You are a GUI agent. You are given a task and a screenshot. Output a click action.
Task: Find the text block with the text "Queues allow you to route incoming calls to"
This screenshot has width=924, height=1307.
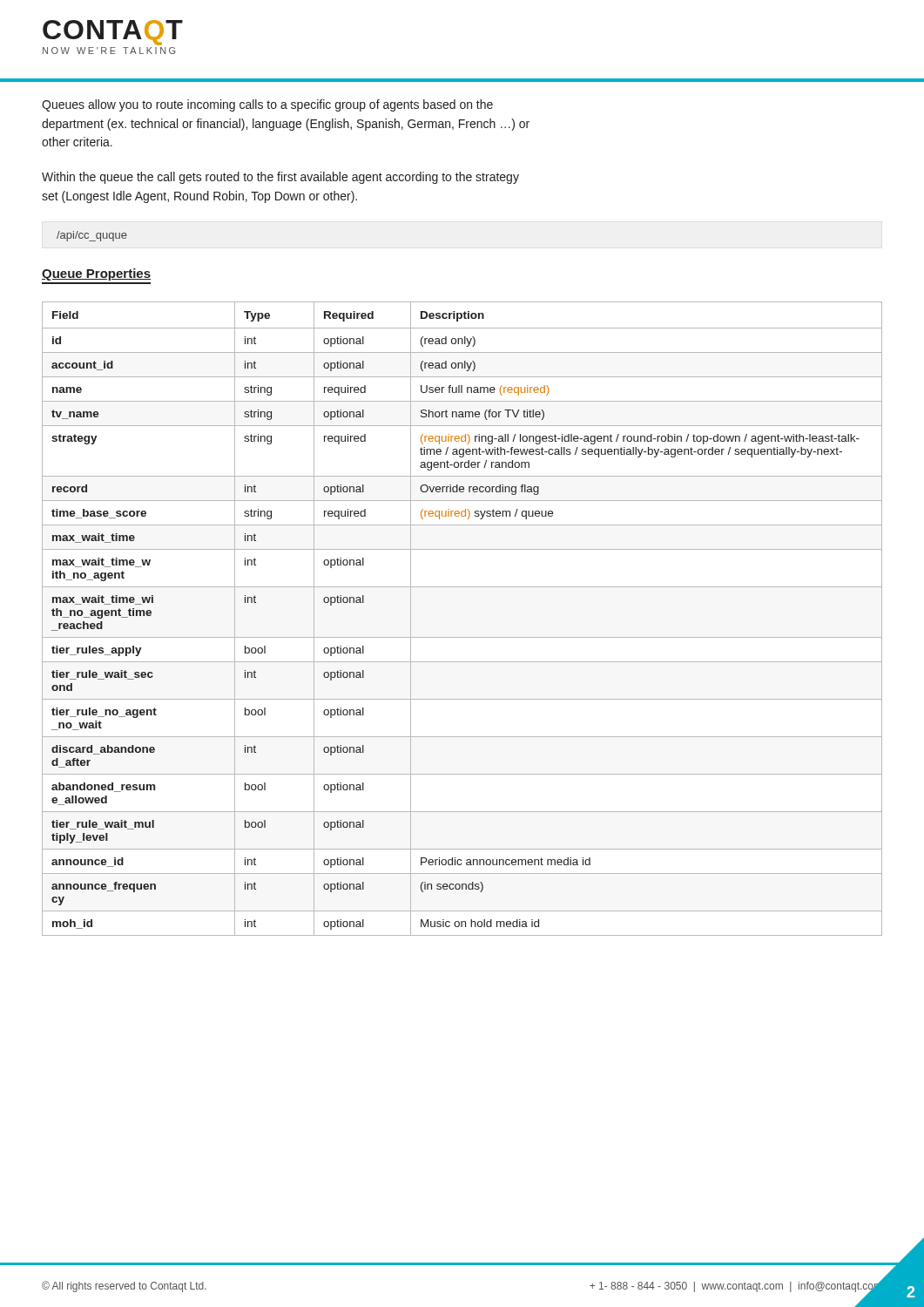point(286,123)
